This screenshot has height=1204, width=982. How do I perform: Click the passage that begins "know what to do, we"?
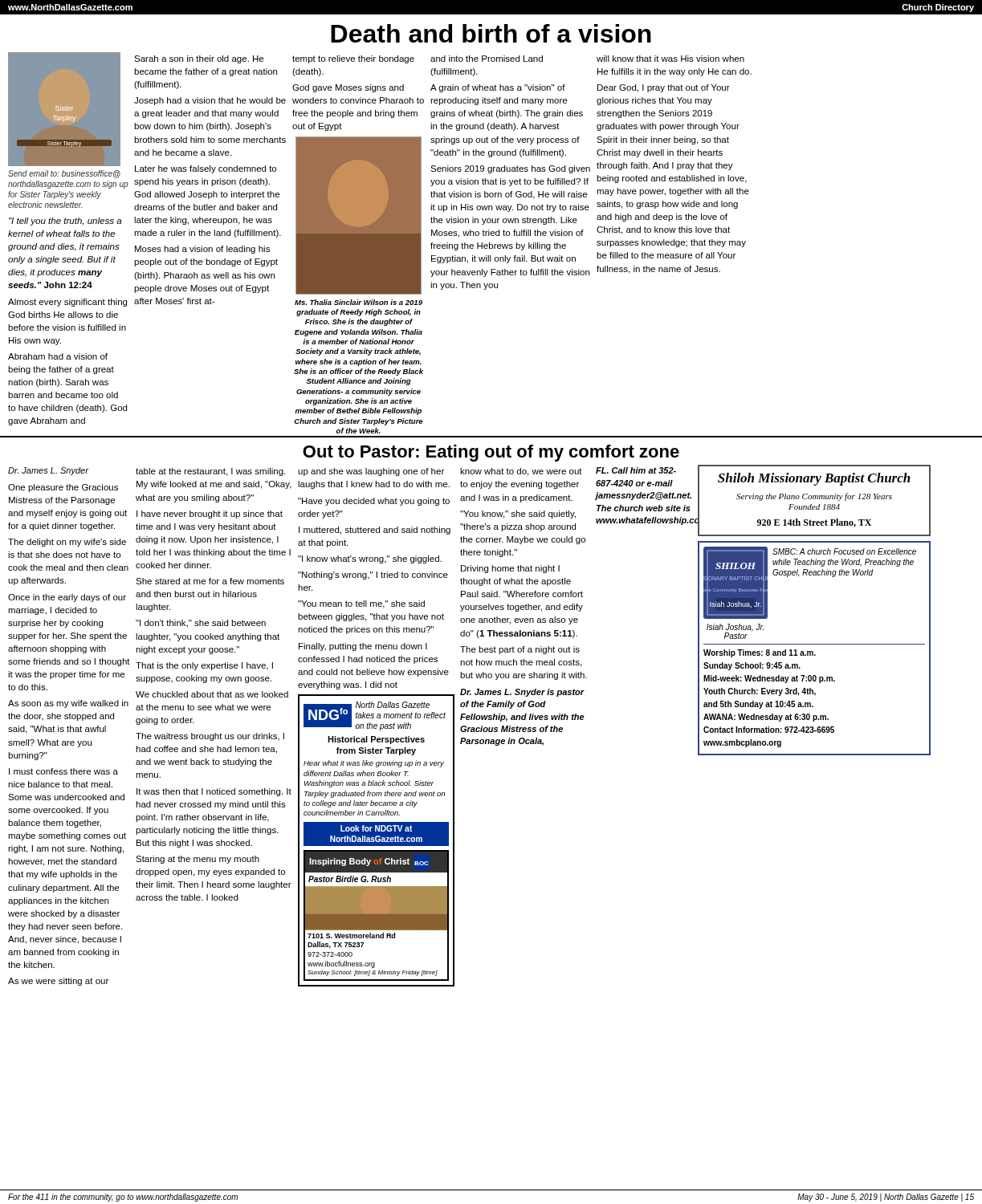coord(525,573)
